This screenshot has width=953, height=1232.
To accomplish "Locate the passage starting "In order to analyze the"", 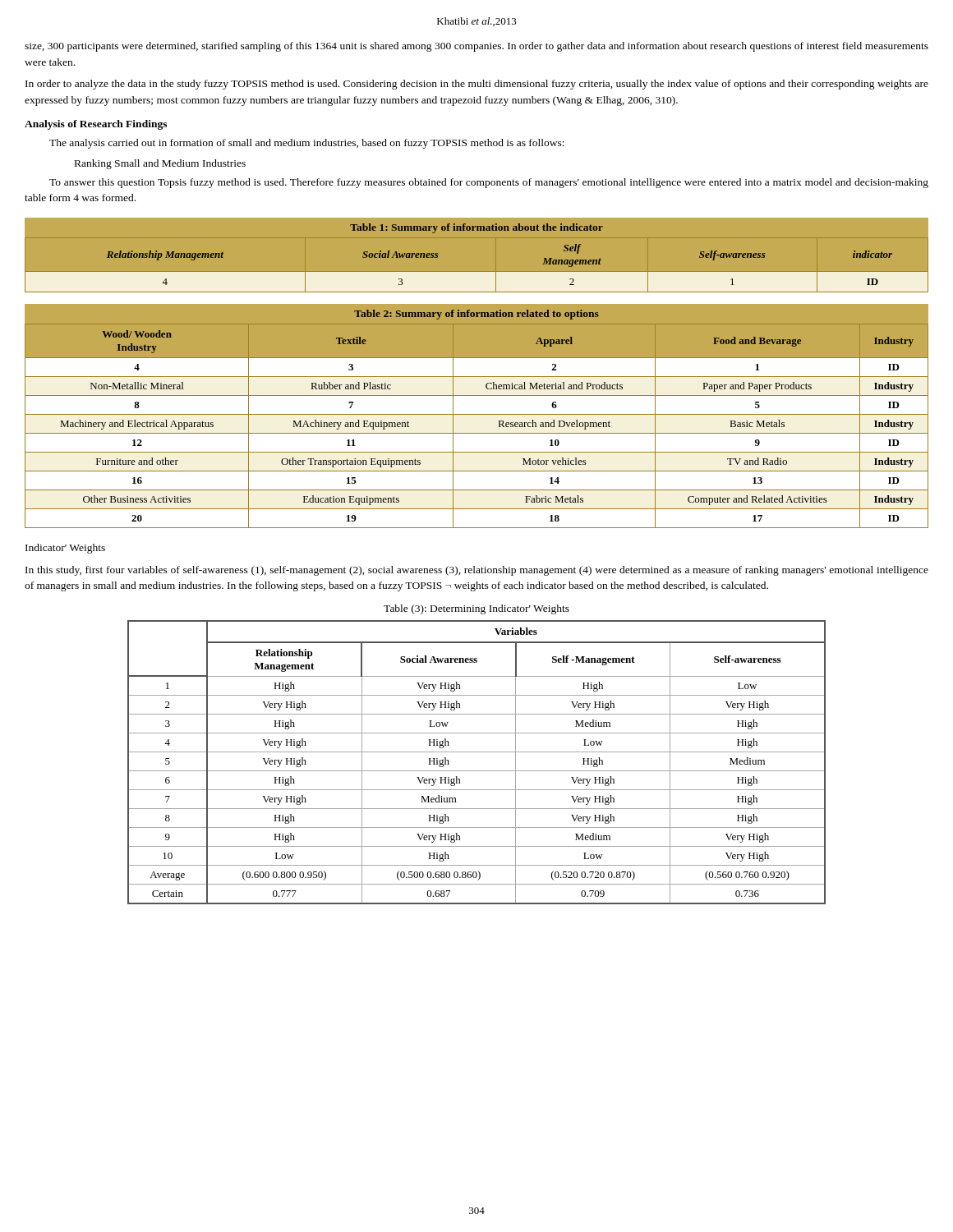I will coord(476,92).
